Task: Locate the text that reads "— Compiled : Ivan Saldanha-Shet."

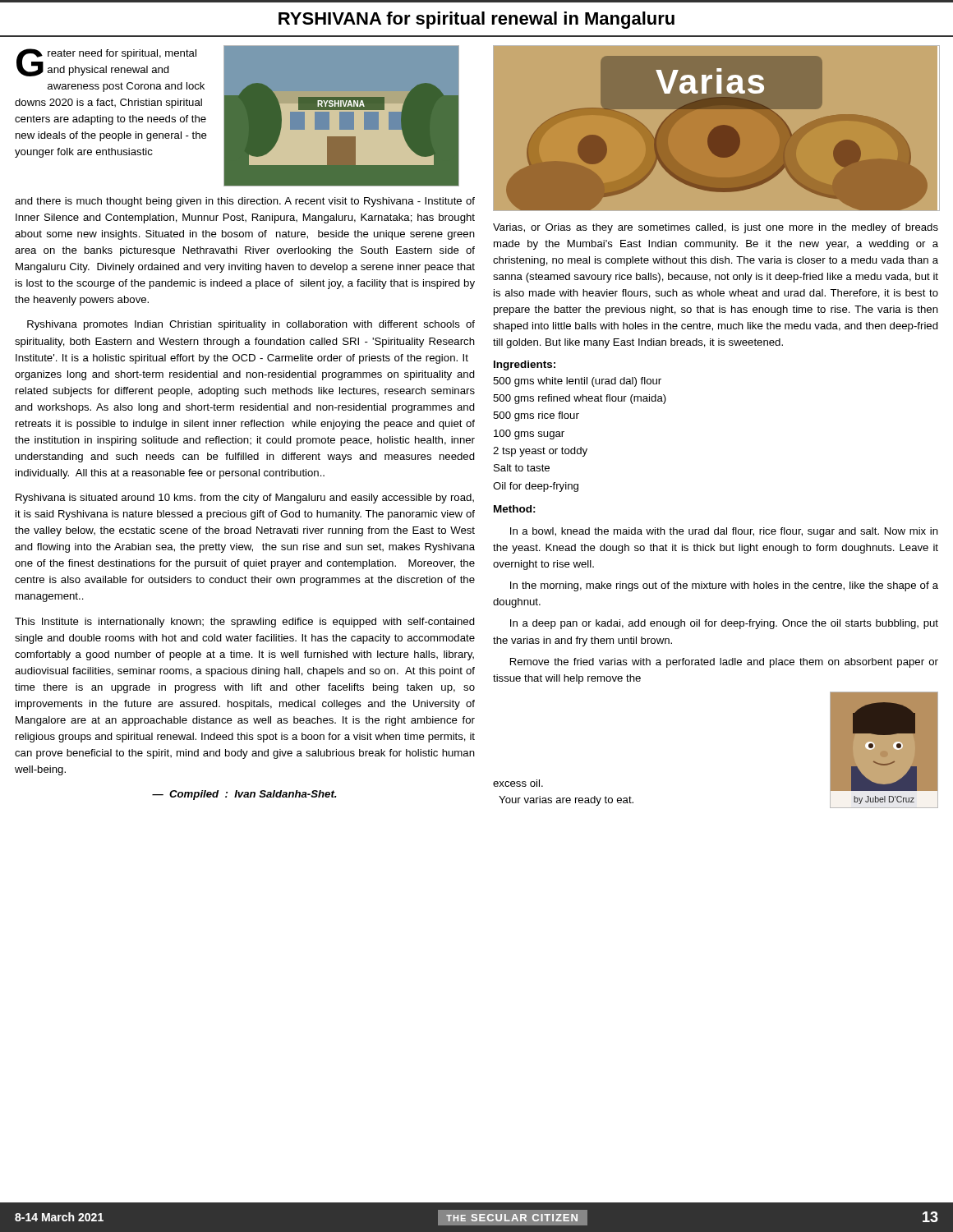Action: (245, 794)
